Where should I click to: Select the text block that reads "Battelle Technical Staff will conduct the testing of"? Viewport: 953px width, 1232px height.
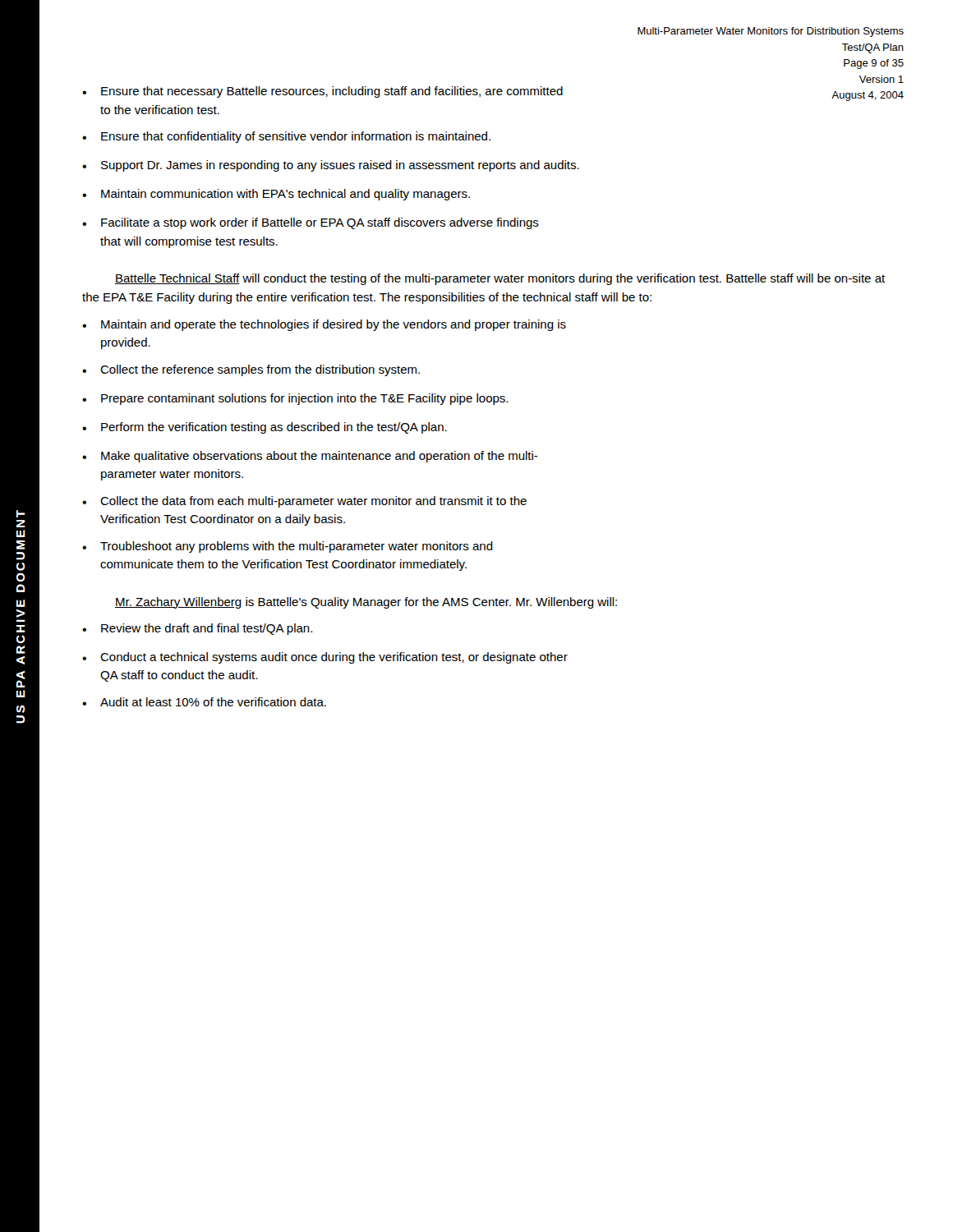pos(484,288)
